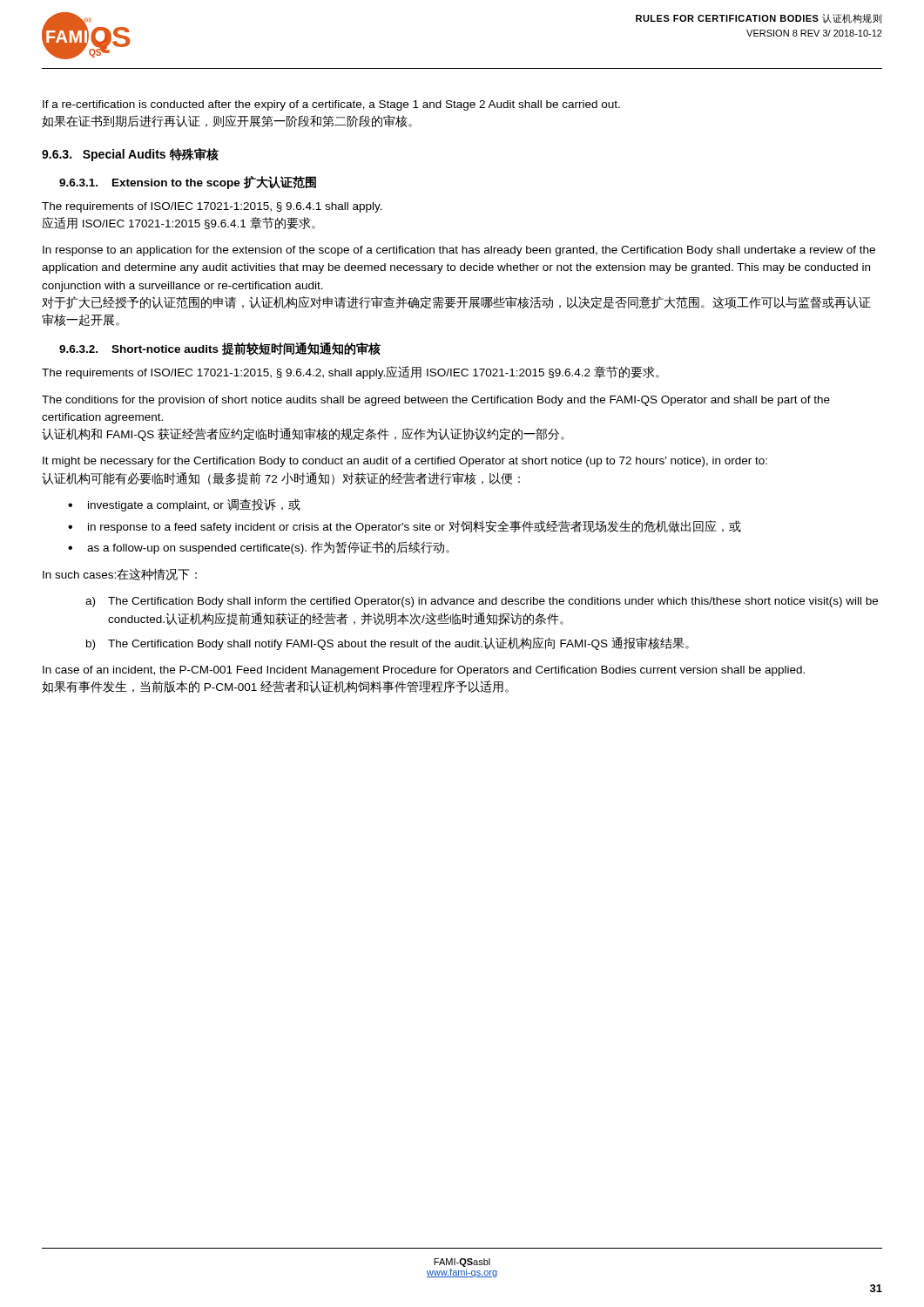
Task: Find the block on this page that starts "If a re-certification is conducted after the"
Action: [331, 113]
